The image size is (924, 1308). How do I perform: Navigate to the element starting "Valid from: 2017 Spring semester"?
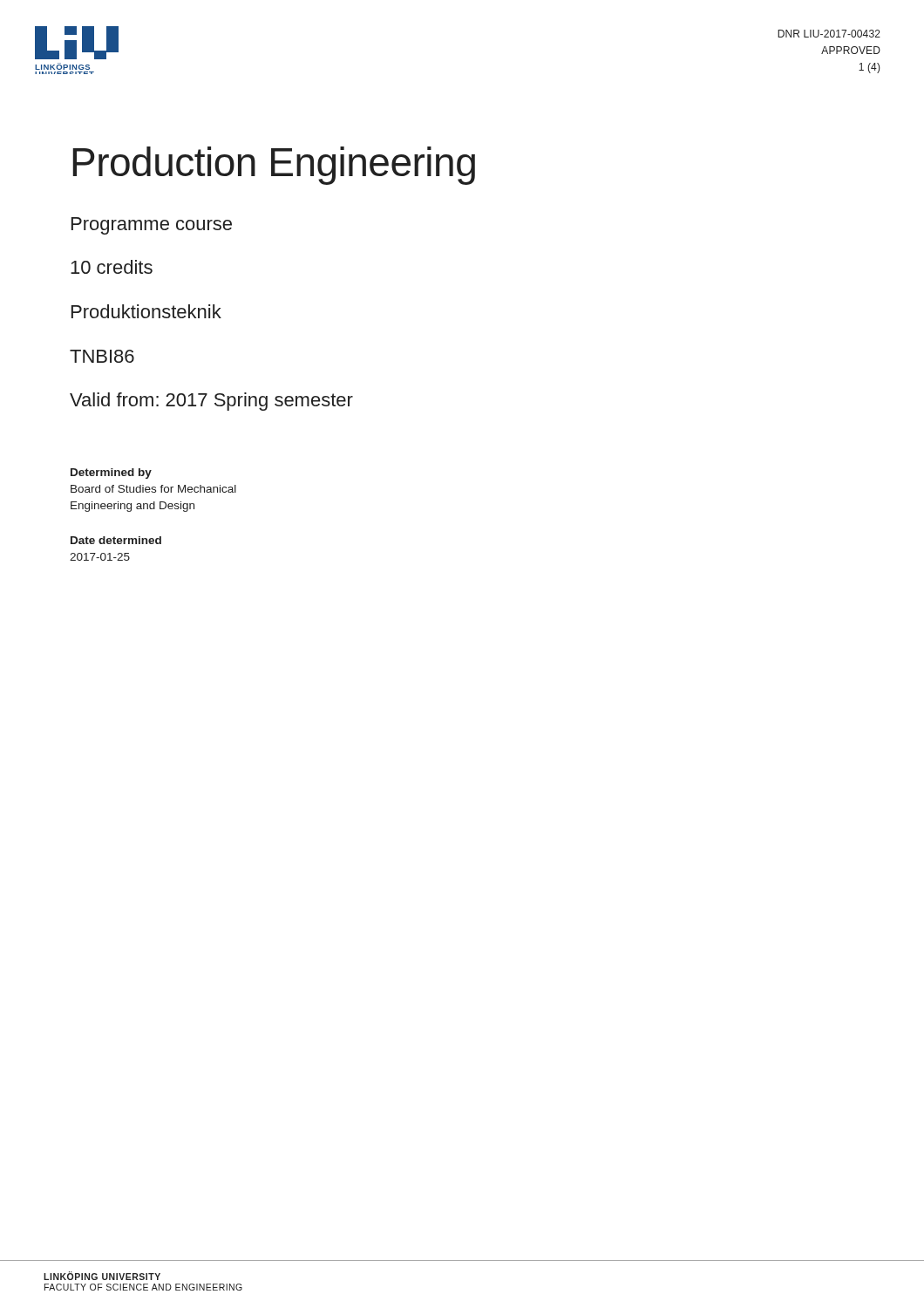211,402
